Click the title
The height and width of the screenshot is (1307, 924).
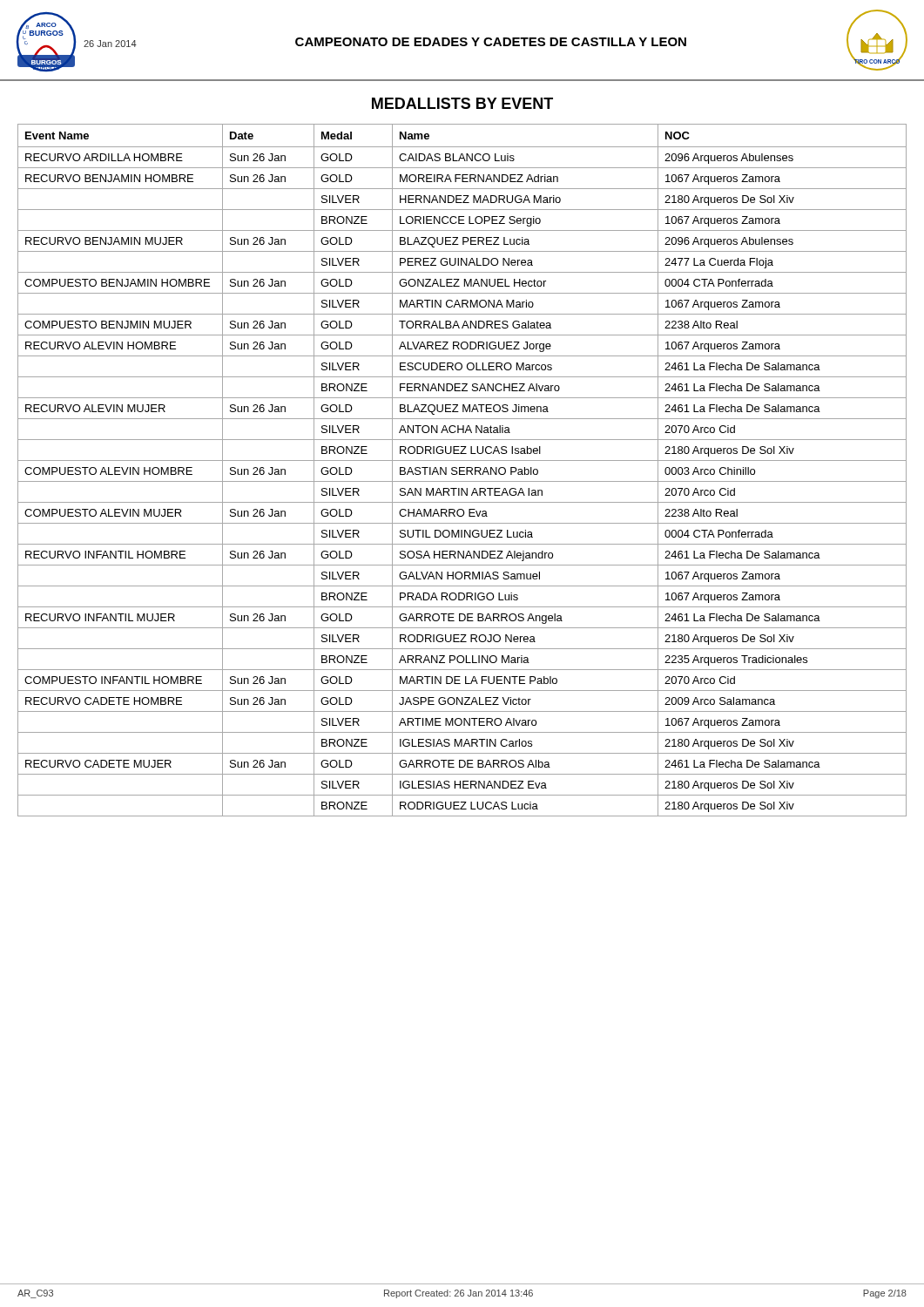click(462, 104)
